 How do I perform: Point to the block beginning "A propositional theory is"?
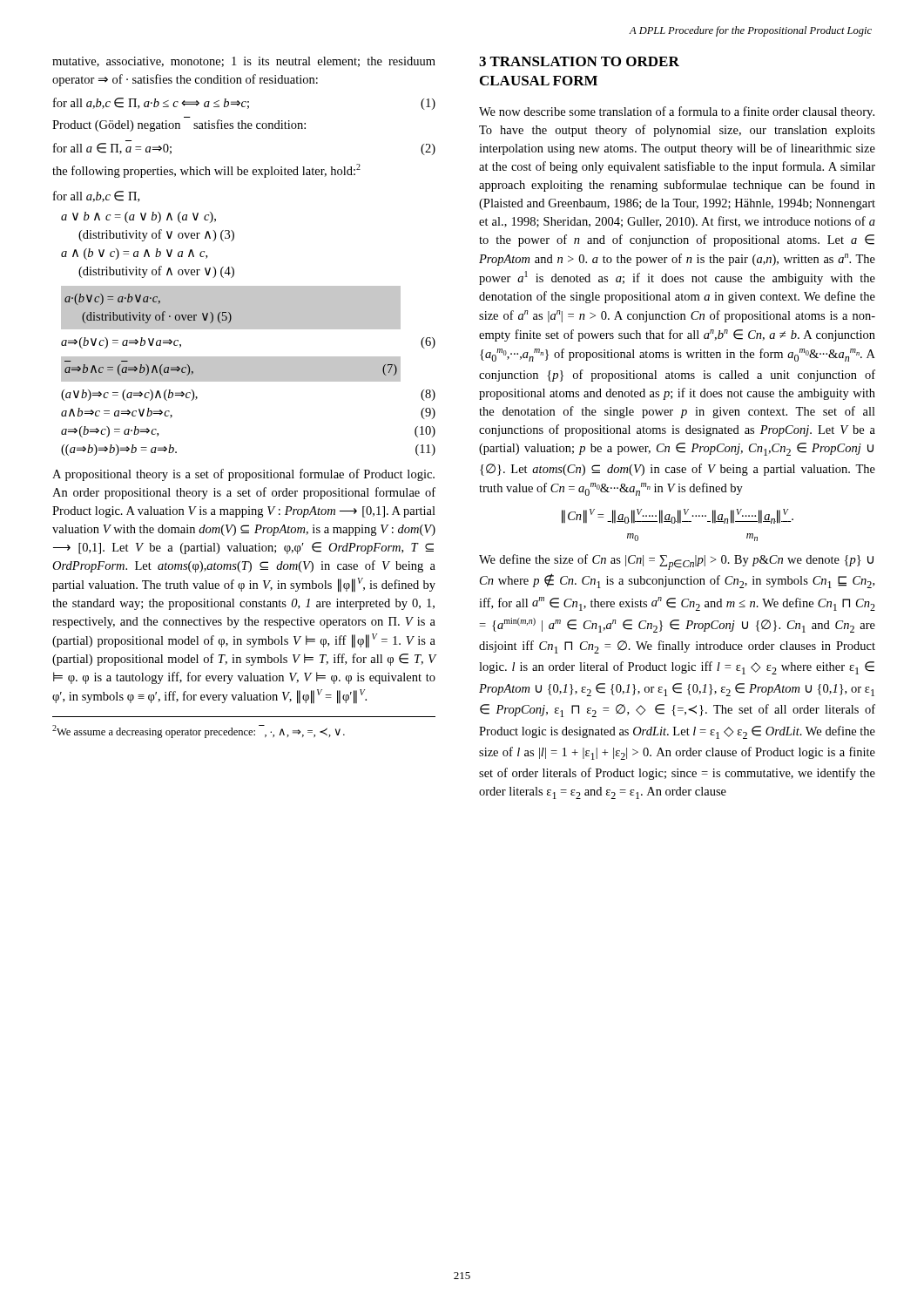click(244, 585)
